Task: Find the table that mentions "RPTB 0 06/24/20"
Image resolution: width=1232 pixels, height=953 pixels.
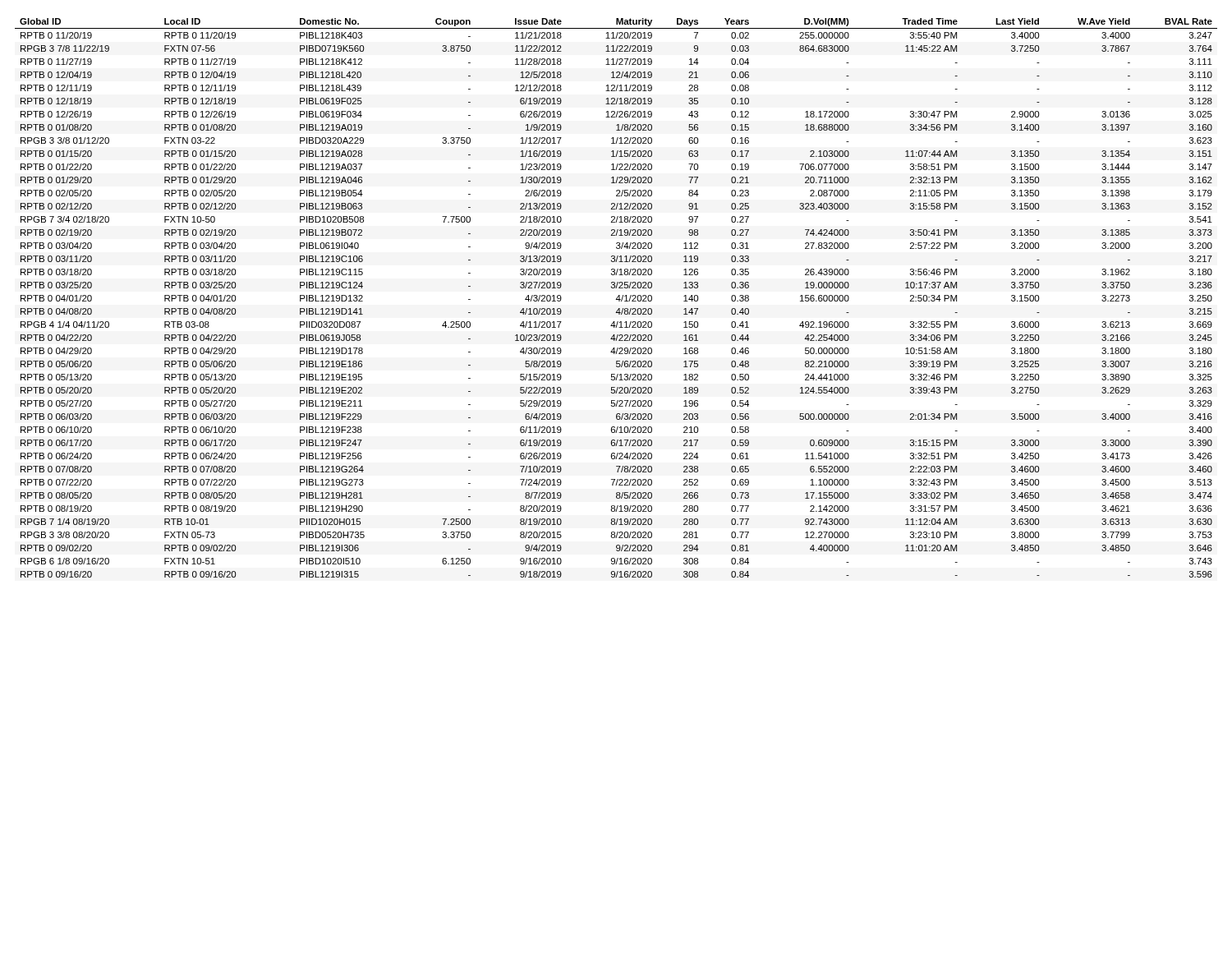Action: coord(616,298)
